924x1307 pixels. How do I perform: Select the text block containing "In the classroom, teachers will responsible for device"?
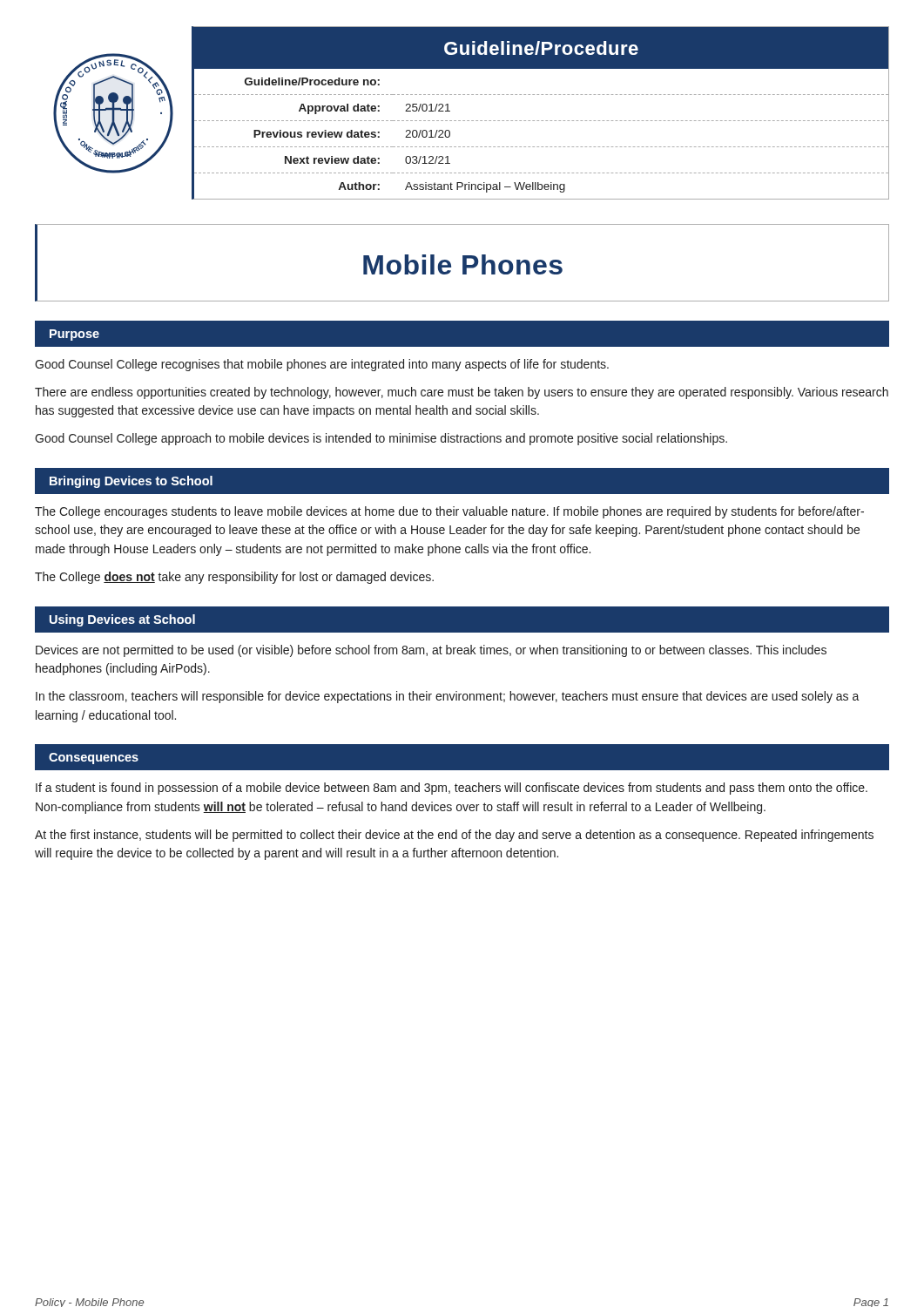pos(447,706)
